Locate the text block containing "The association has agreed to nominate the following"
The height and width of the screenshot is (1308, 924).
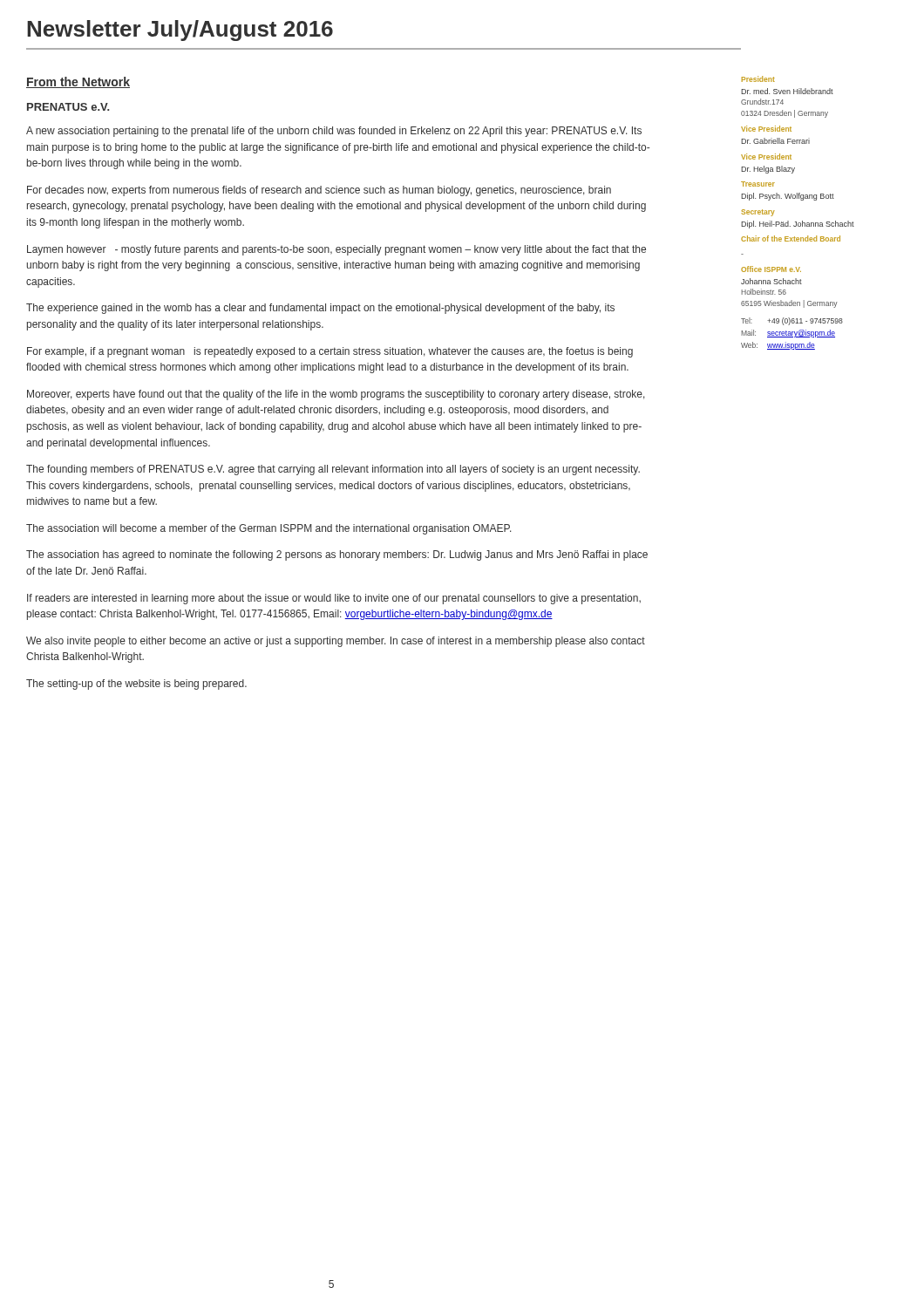[337, 563]
